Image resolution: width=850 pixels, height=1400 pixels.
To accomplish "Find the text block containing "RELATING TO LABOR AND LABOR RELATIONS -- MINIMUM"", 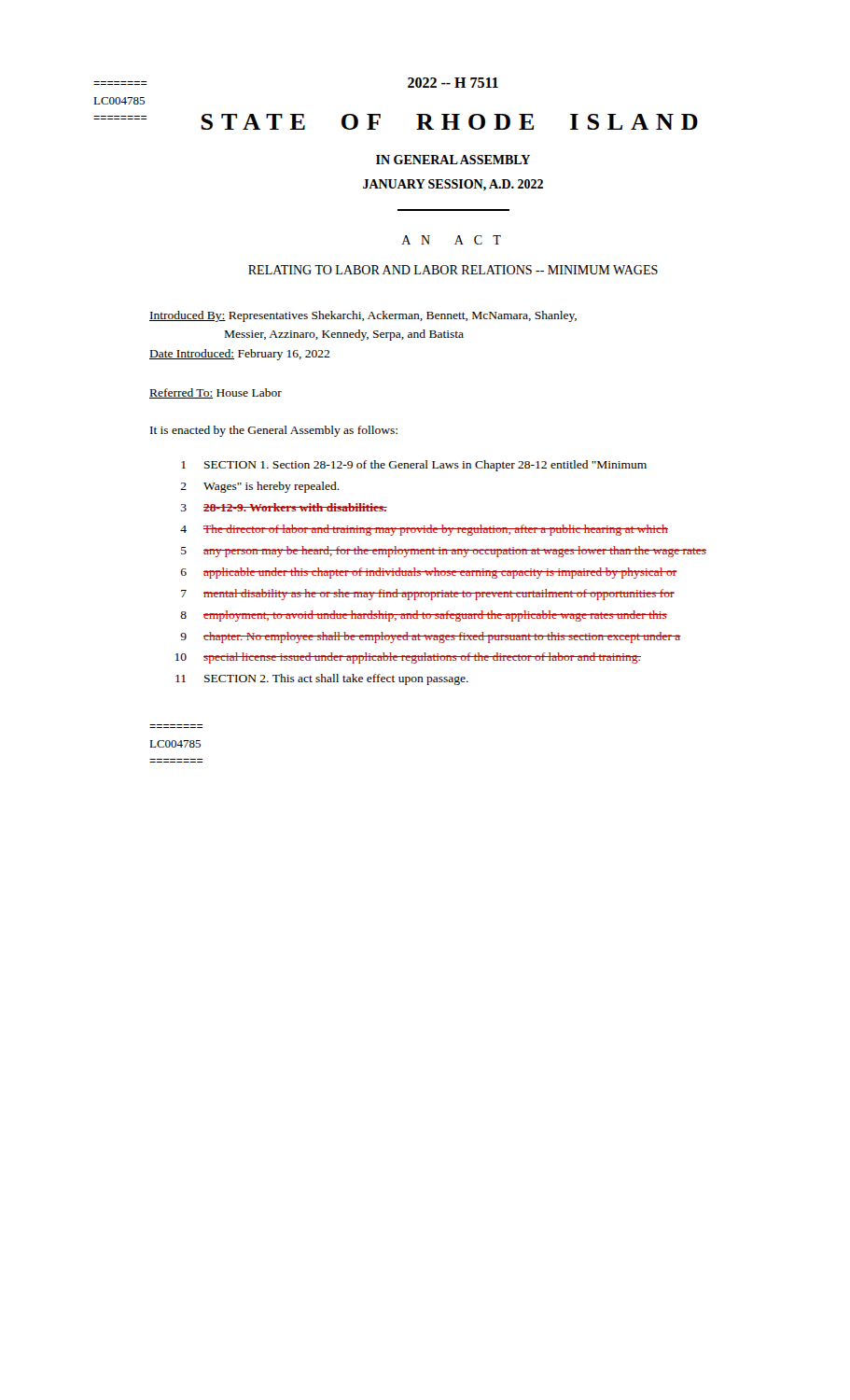I will pos(453,270).
